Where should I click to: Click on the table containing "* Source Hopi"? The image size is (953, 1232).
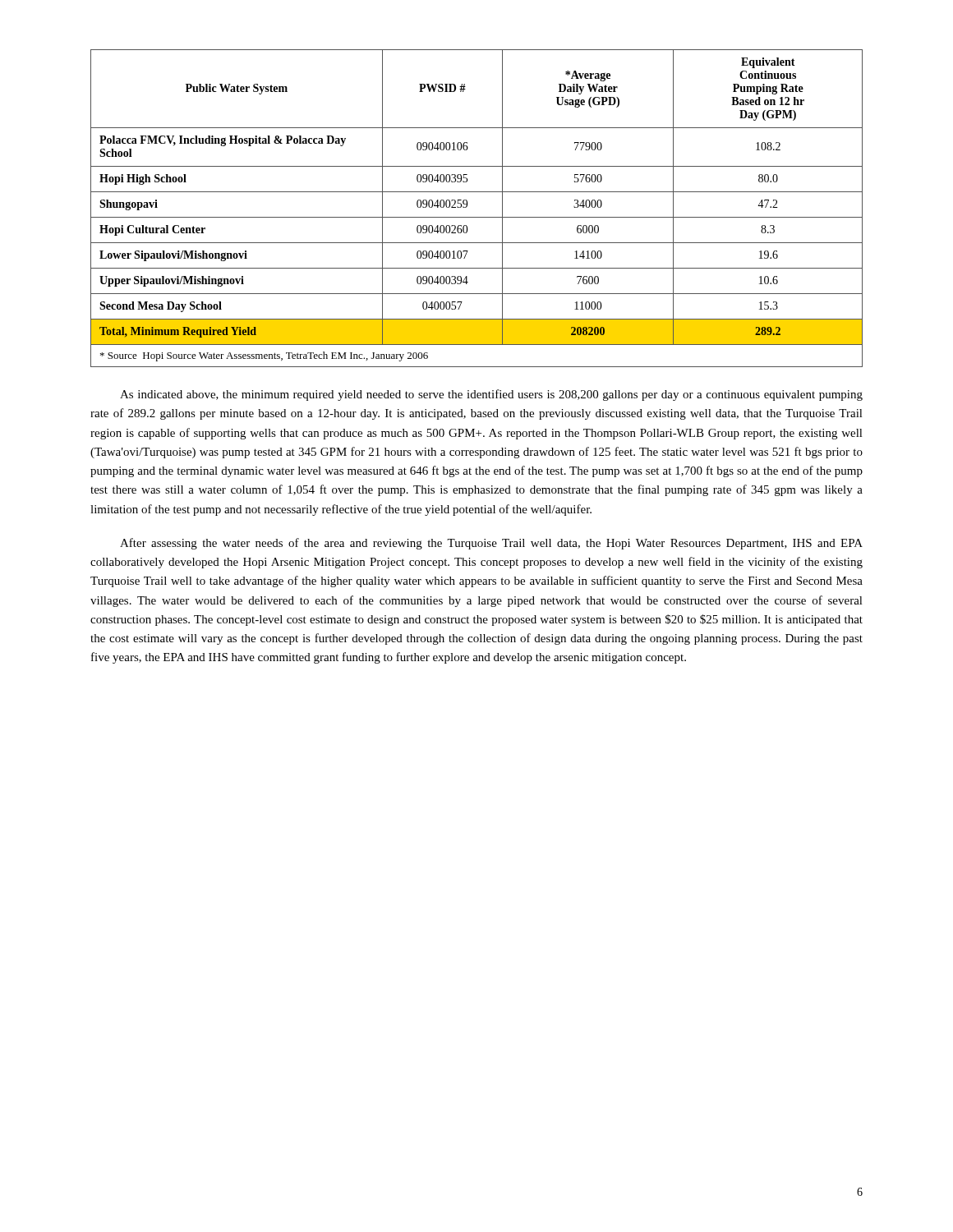pos(476,208)
